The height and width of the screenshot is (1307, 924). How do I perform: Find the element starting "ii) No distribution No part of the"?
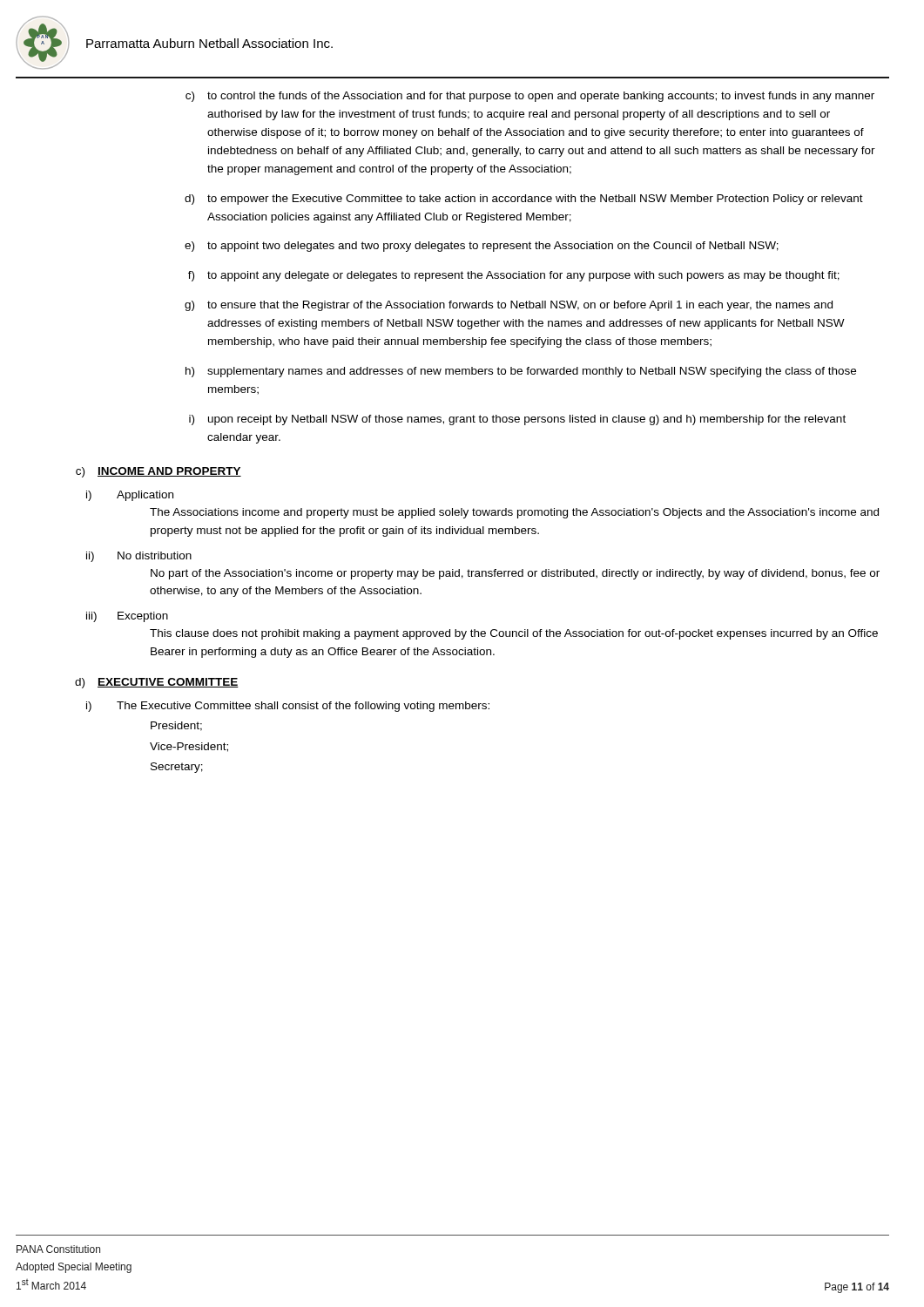pos(483,575)
